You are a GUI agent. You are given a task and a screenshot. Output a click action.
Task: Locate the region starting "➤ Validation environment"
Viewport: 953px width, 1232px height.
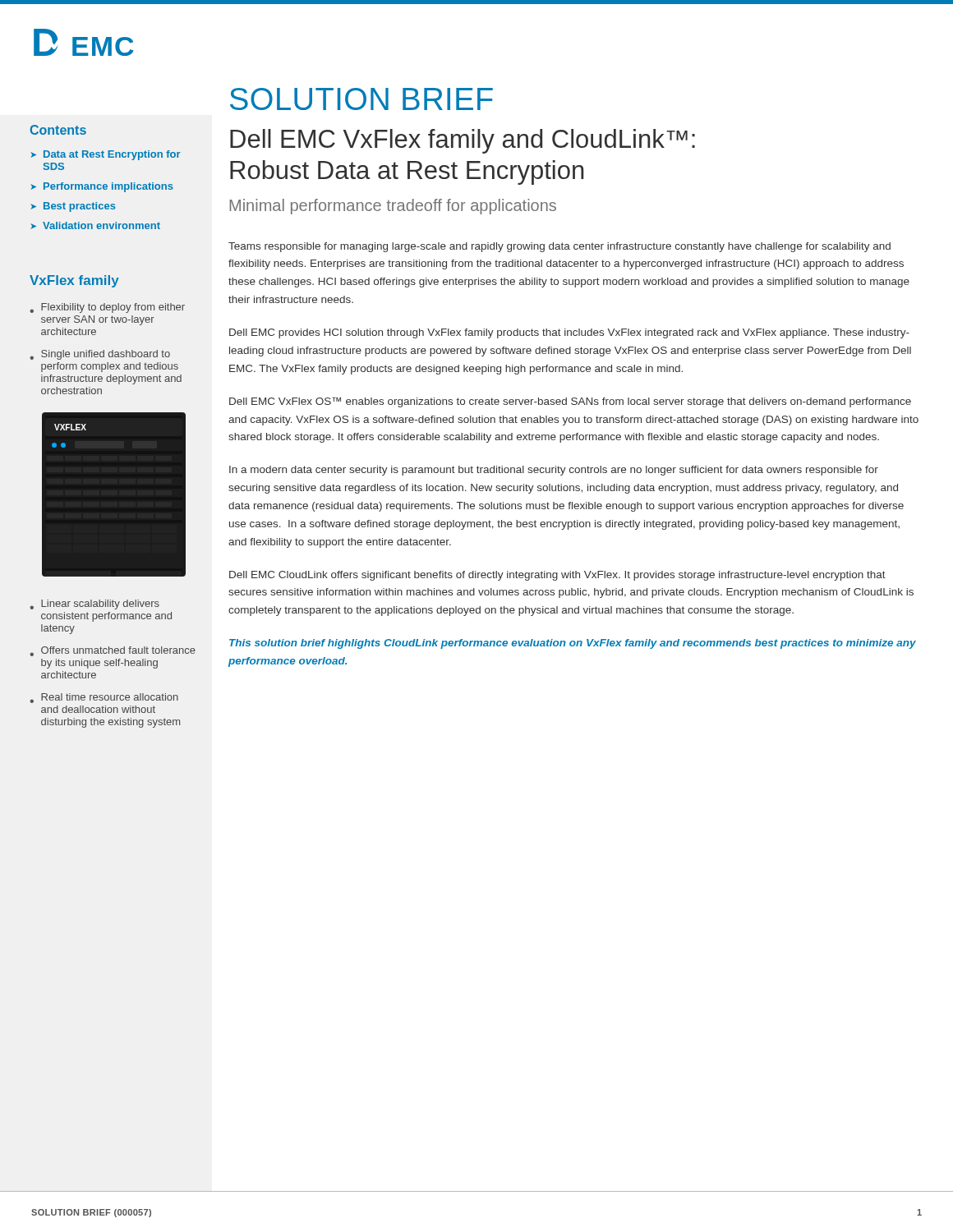coord(95,225)
